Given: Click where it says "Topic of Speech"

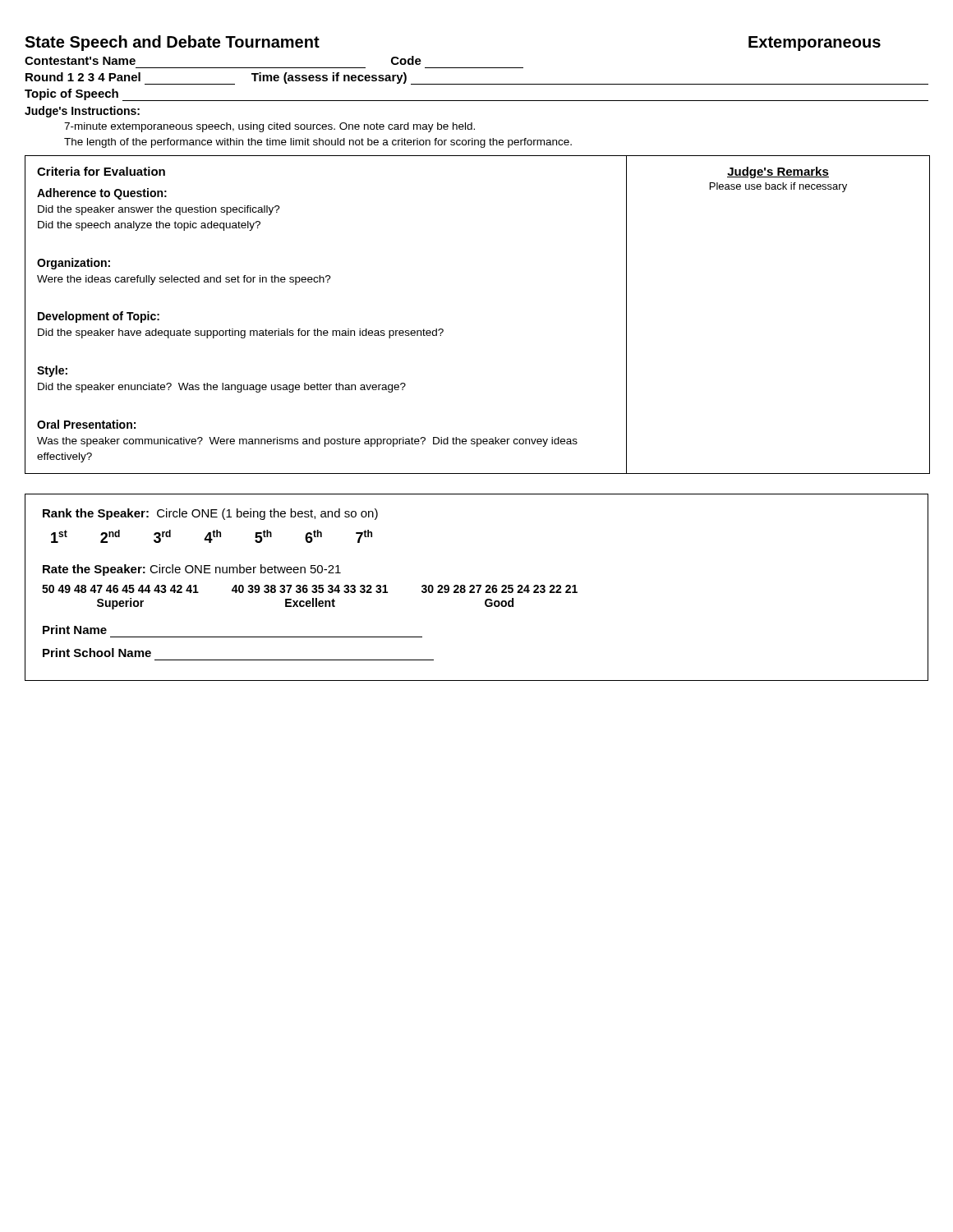Looking at the screenshot, I should click(476, 94).
